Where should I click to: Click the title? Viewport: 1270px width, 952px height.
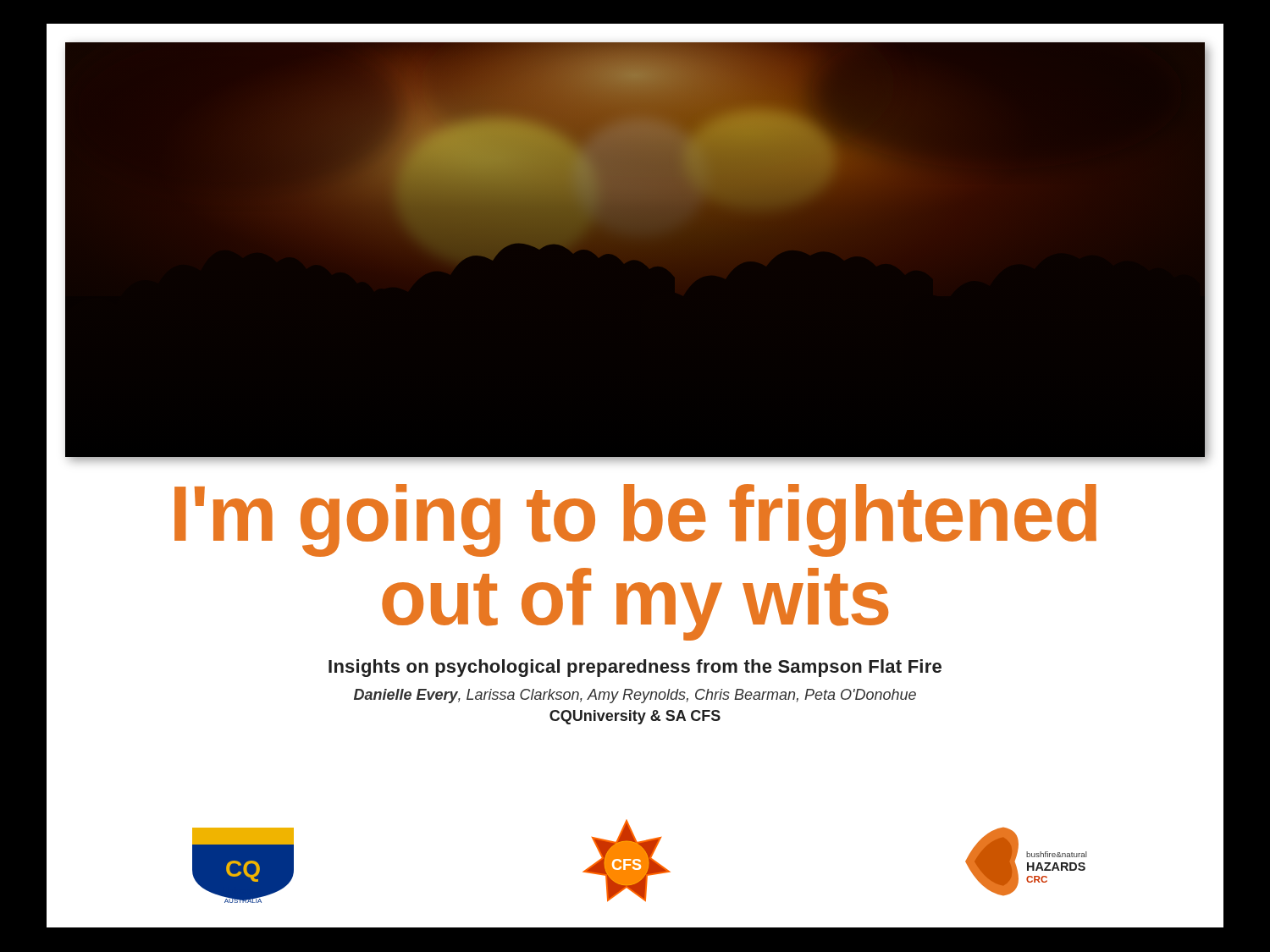[635, 599]
